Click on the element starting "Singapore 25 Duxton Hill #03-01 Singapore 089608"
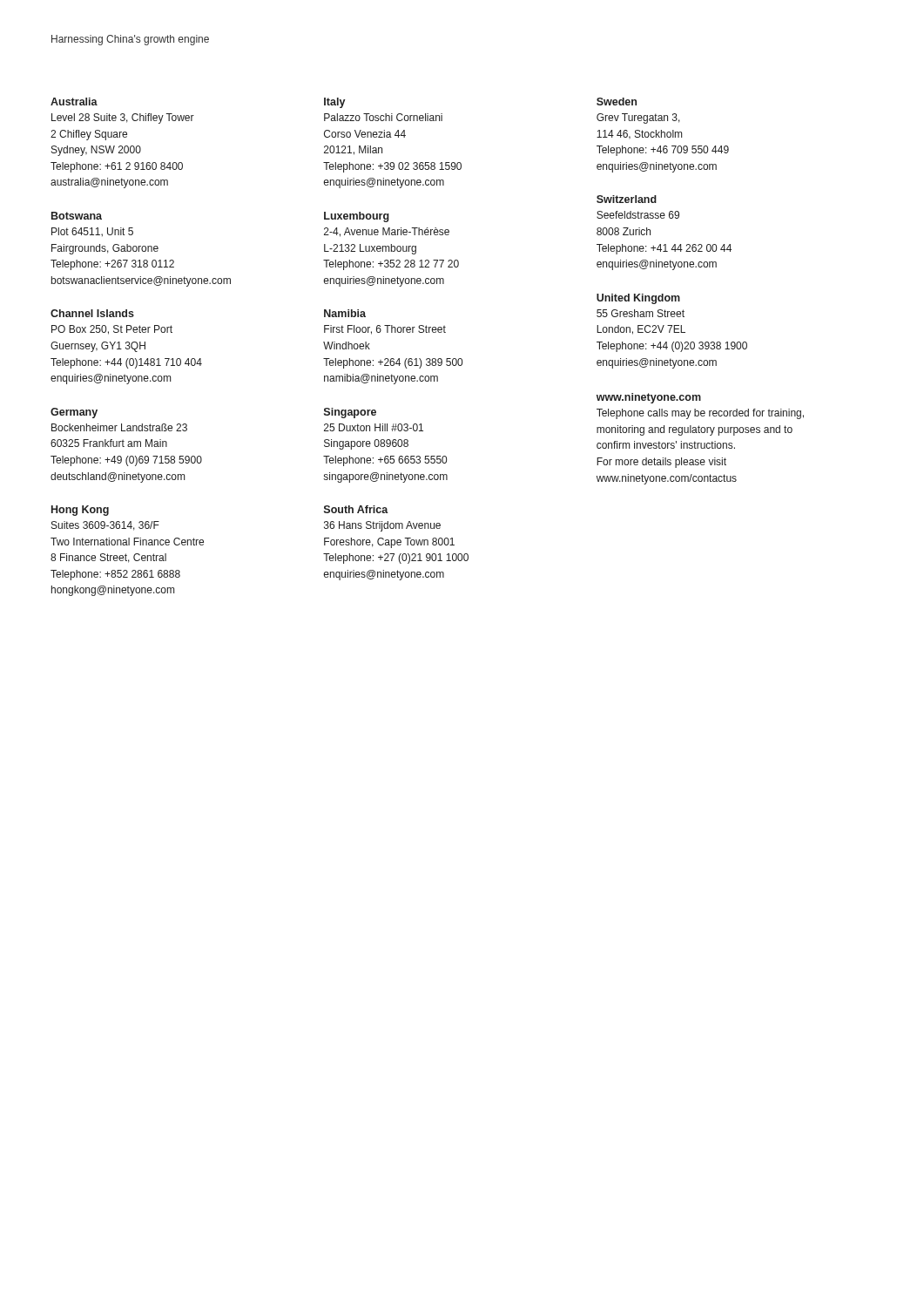 coord(447,445)
